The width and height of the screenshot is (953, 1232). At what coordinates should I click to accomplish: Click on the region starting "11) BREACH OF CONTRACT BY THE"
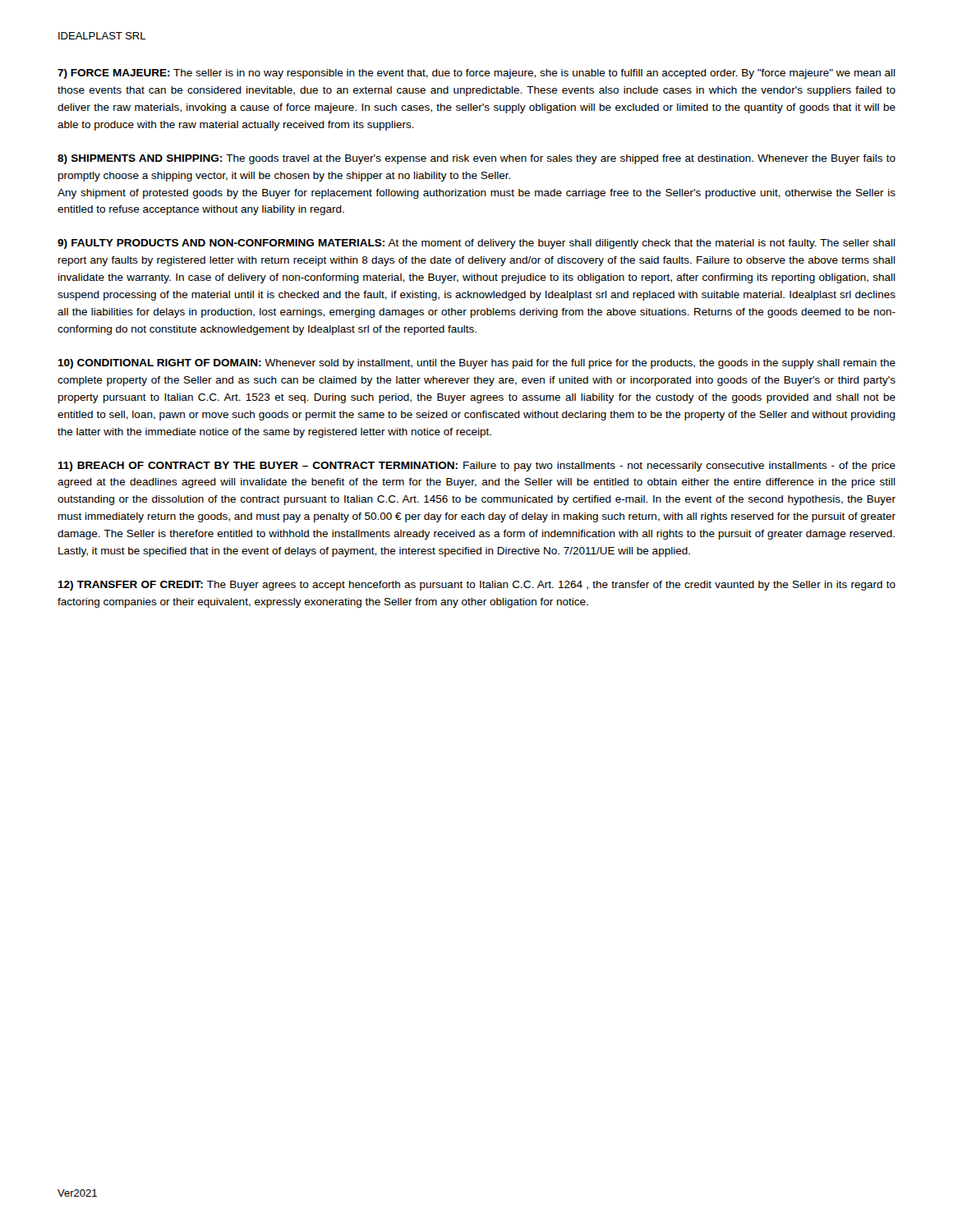[x=476, y=508]
